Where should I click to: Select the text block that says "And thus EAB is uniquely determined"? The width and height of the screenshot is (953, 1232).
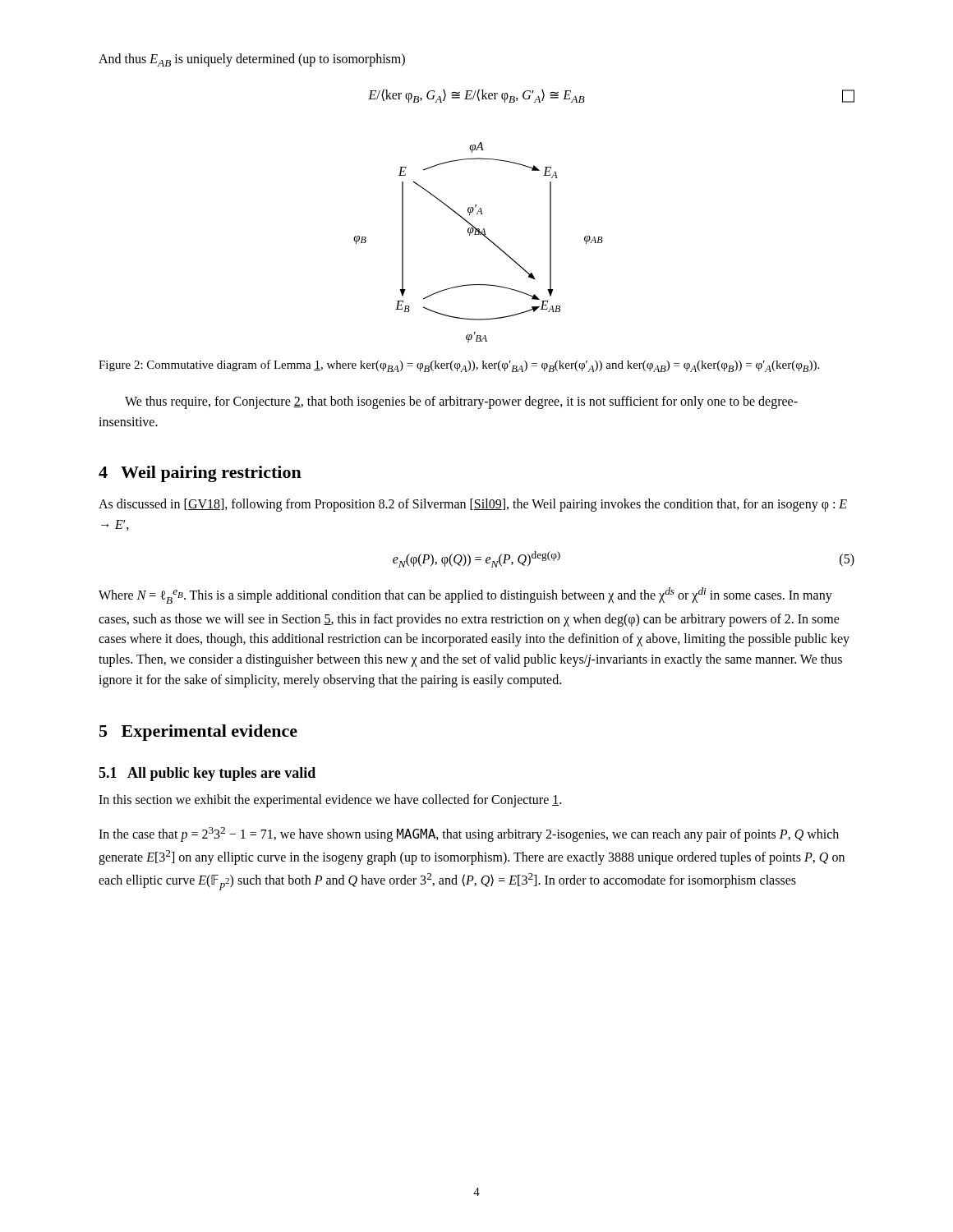point(252,60)
